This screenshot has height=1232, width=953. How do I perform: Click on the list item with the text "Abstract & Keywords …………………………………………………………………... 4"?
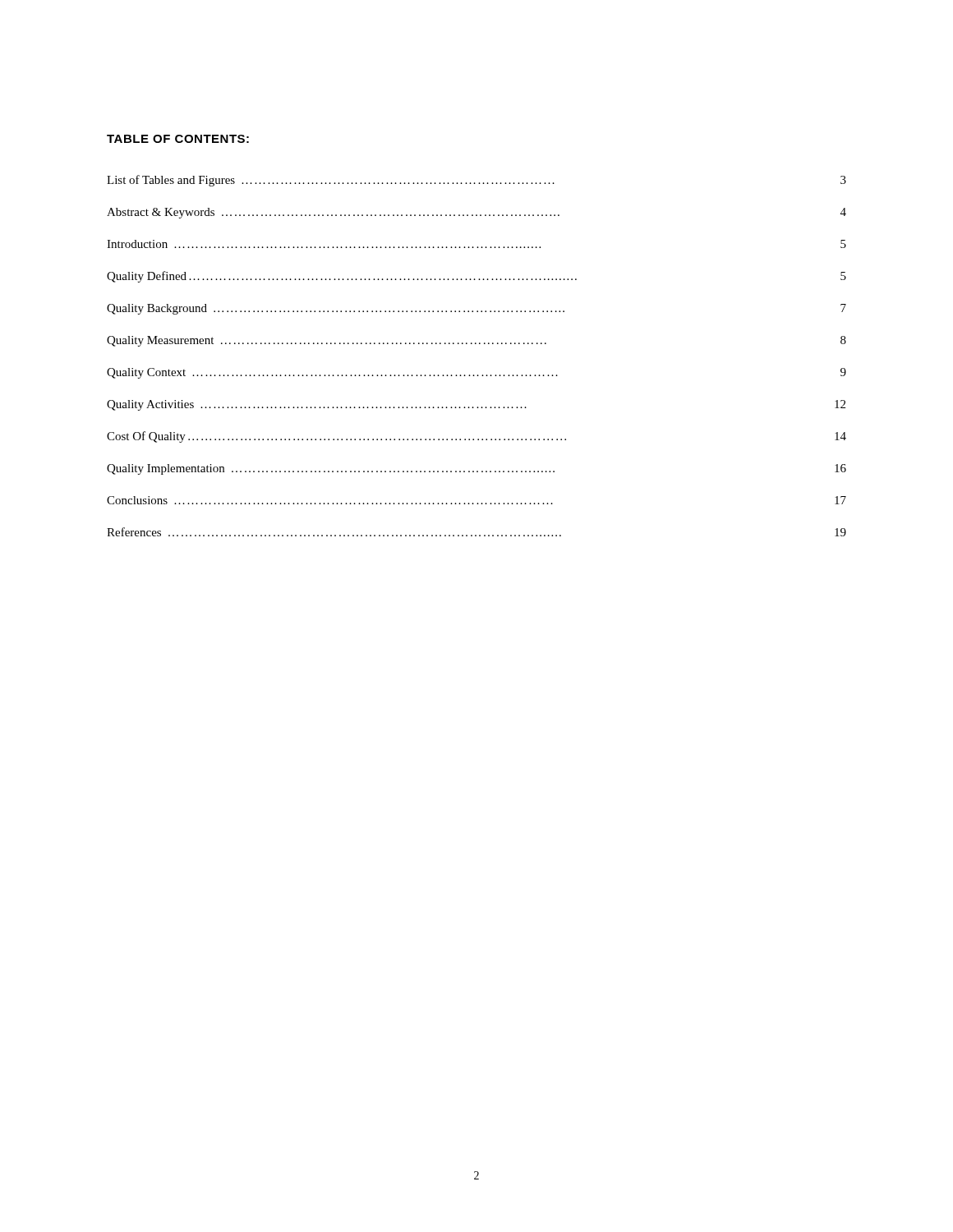(476, 212)
